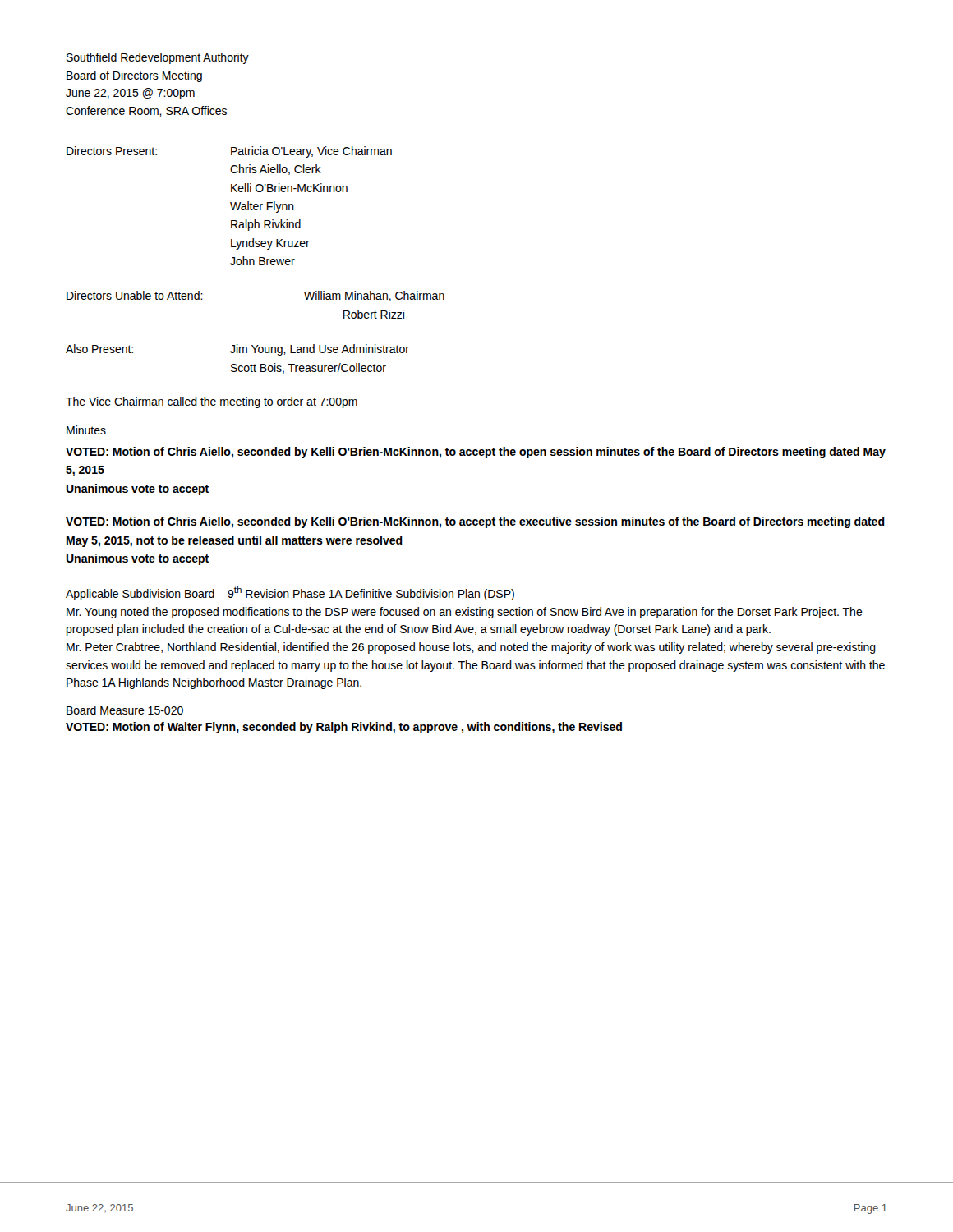
Task: Locate the text block starting "Directors Present: Patricia O'Leary,"
Action: (x=229, y=152)
